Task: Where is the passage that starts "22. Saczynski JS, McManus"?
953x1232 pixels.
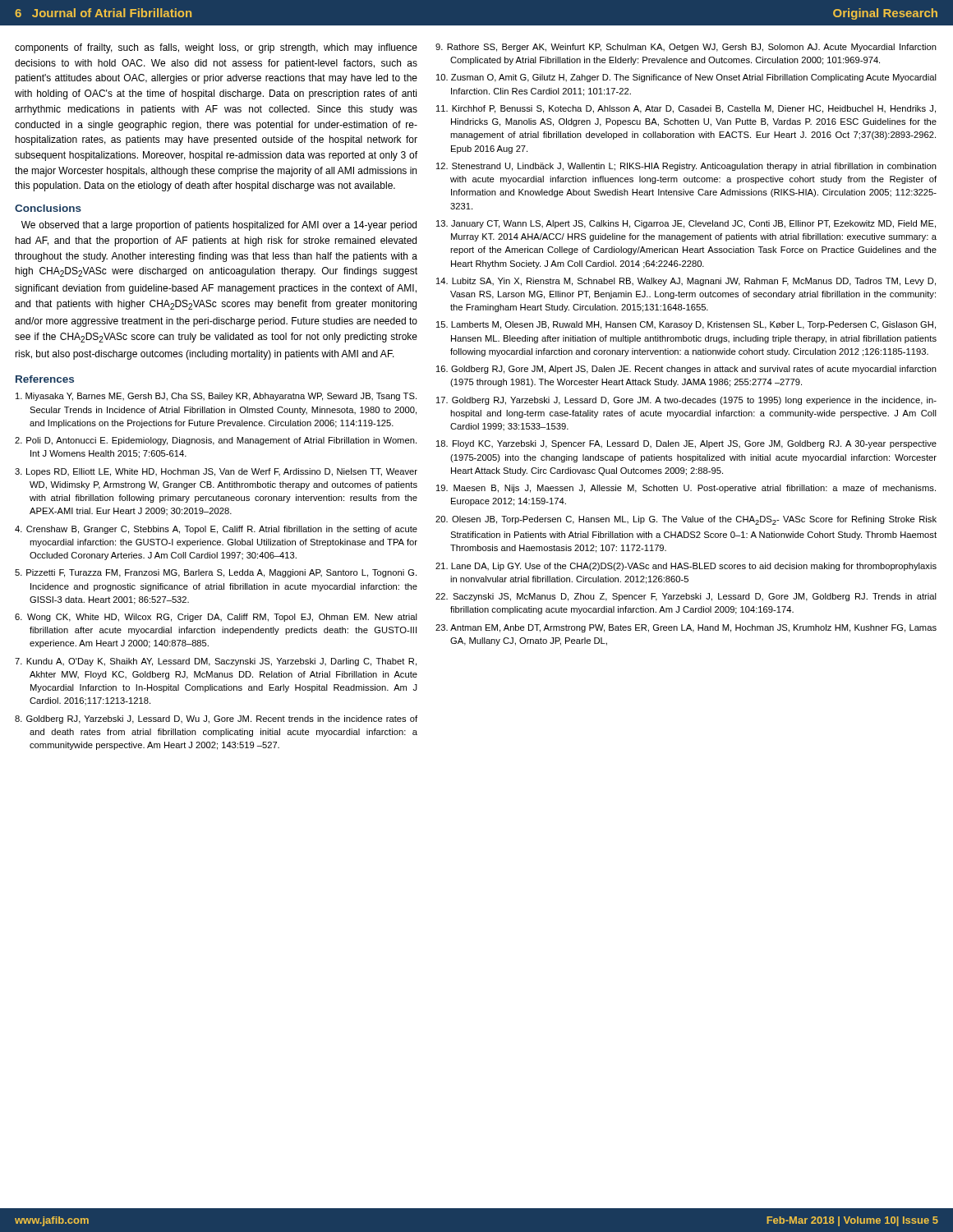Action: coord(686,603)
